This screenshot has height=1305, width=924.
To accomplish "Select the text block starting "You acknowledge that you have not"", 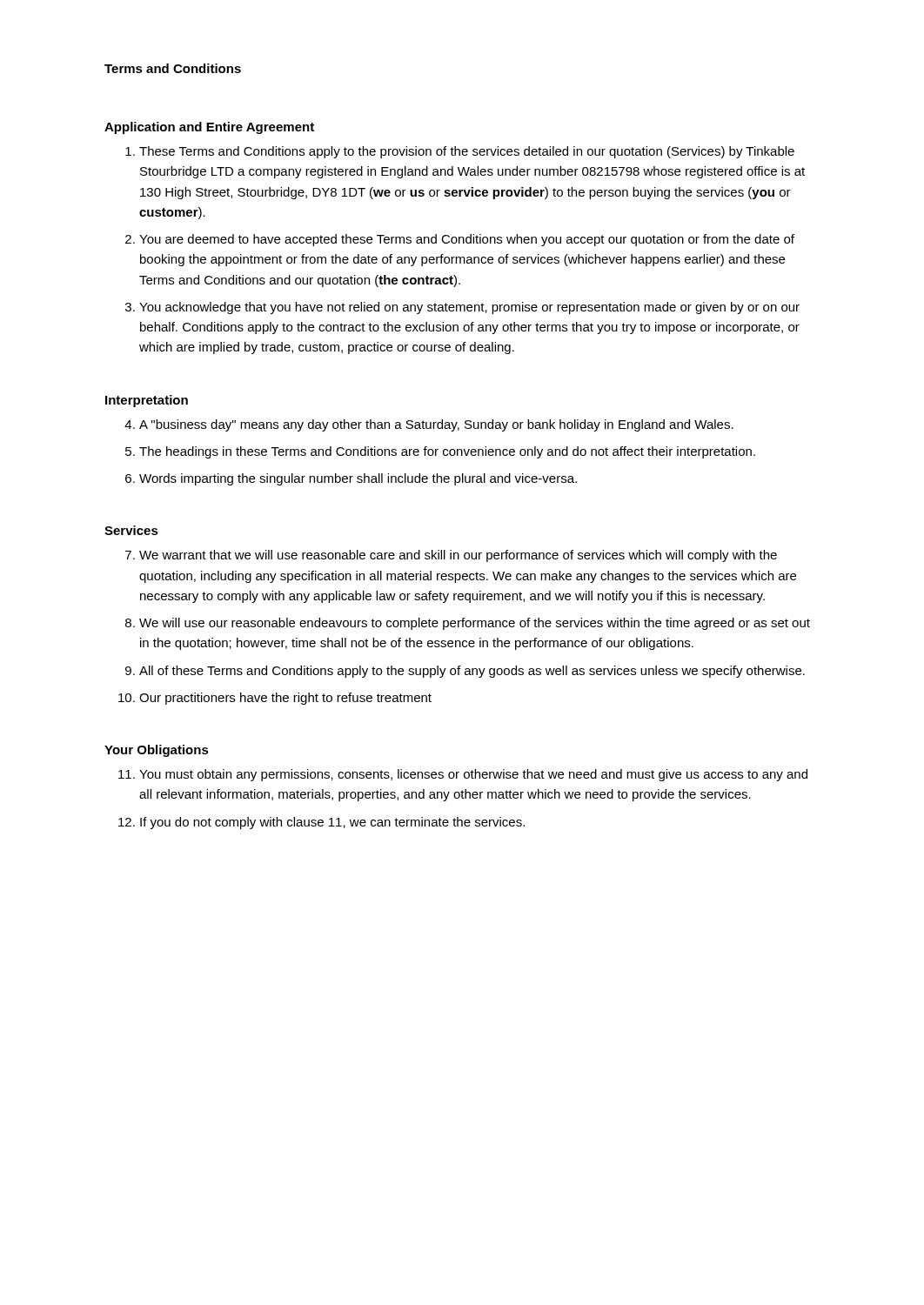I will pyautogui.click(x=469, y=327).
